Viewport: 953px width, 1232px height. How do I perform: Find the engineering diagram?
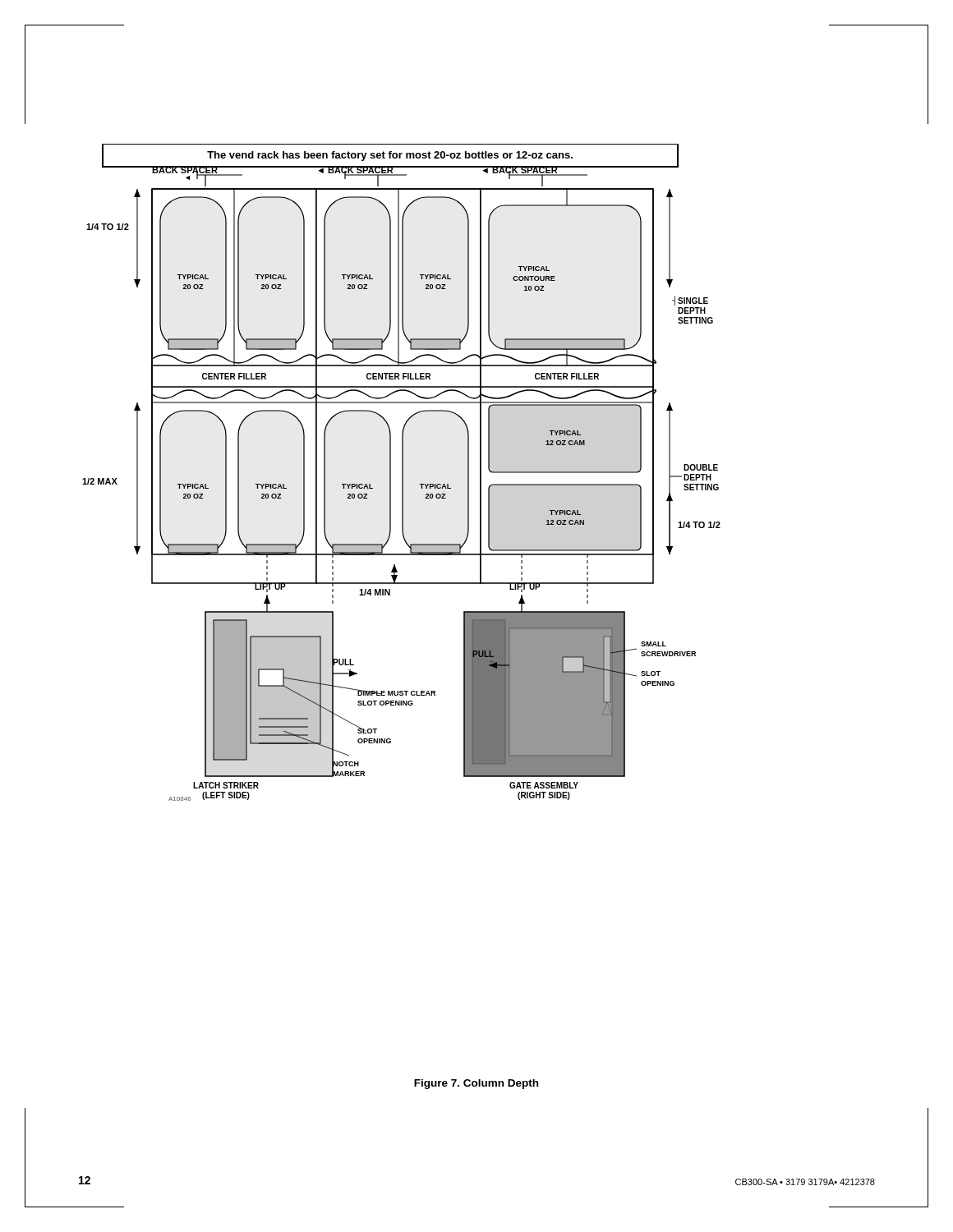tap(476, 608)
